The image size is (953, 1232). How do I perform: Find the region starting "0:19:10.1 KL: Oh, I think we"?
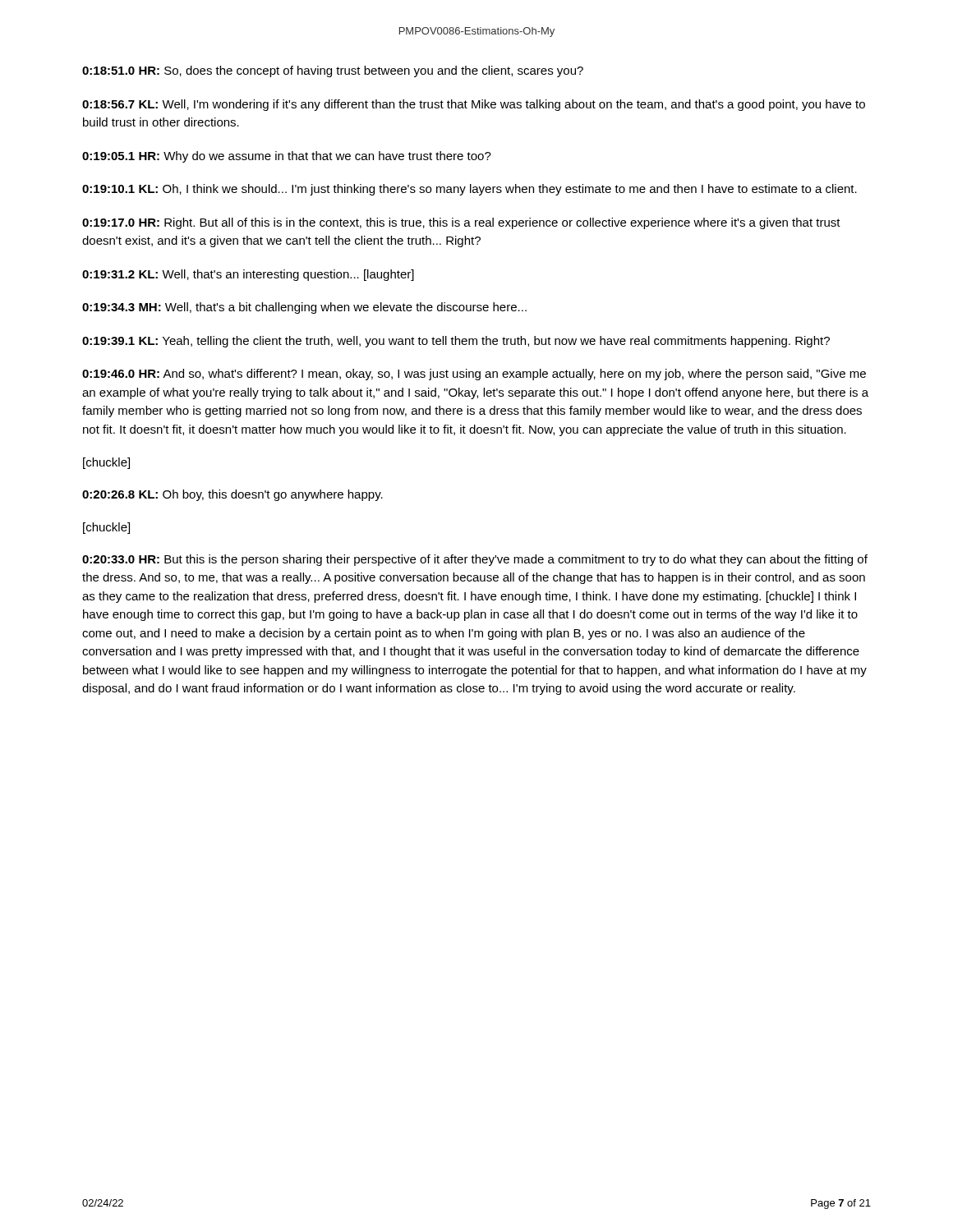tap(470, 188)
